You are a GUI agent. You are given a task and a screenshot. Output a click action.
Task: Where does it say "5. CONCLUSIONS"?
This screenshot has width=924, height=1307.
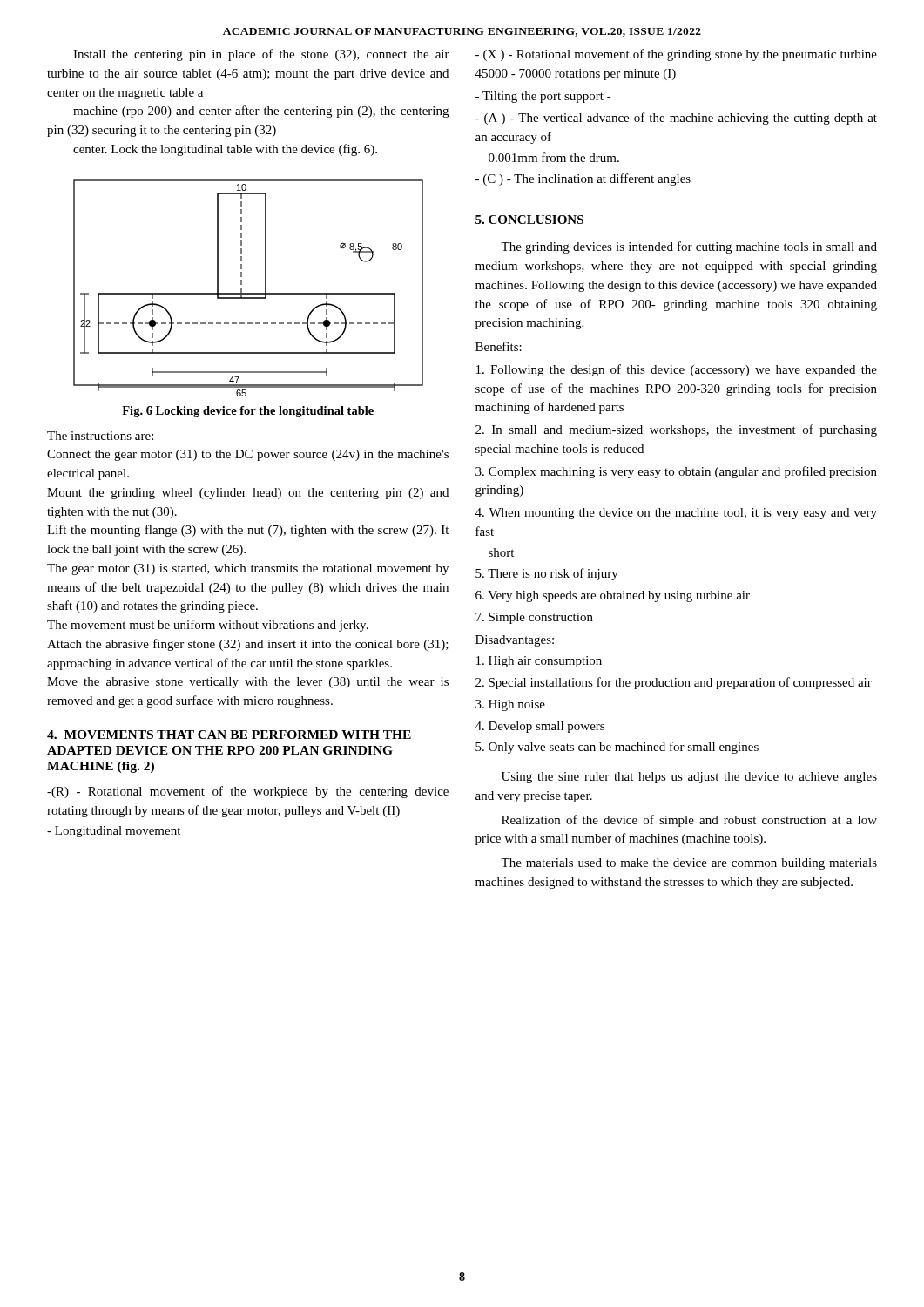point(529,220)
